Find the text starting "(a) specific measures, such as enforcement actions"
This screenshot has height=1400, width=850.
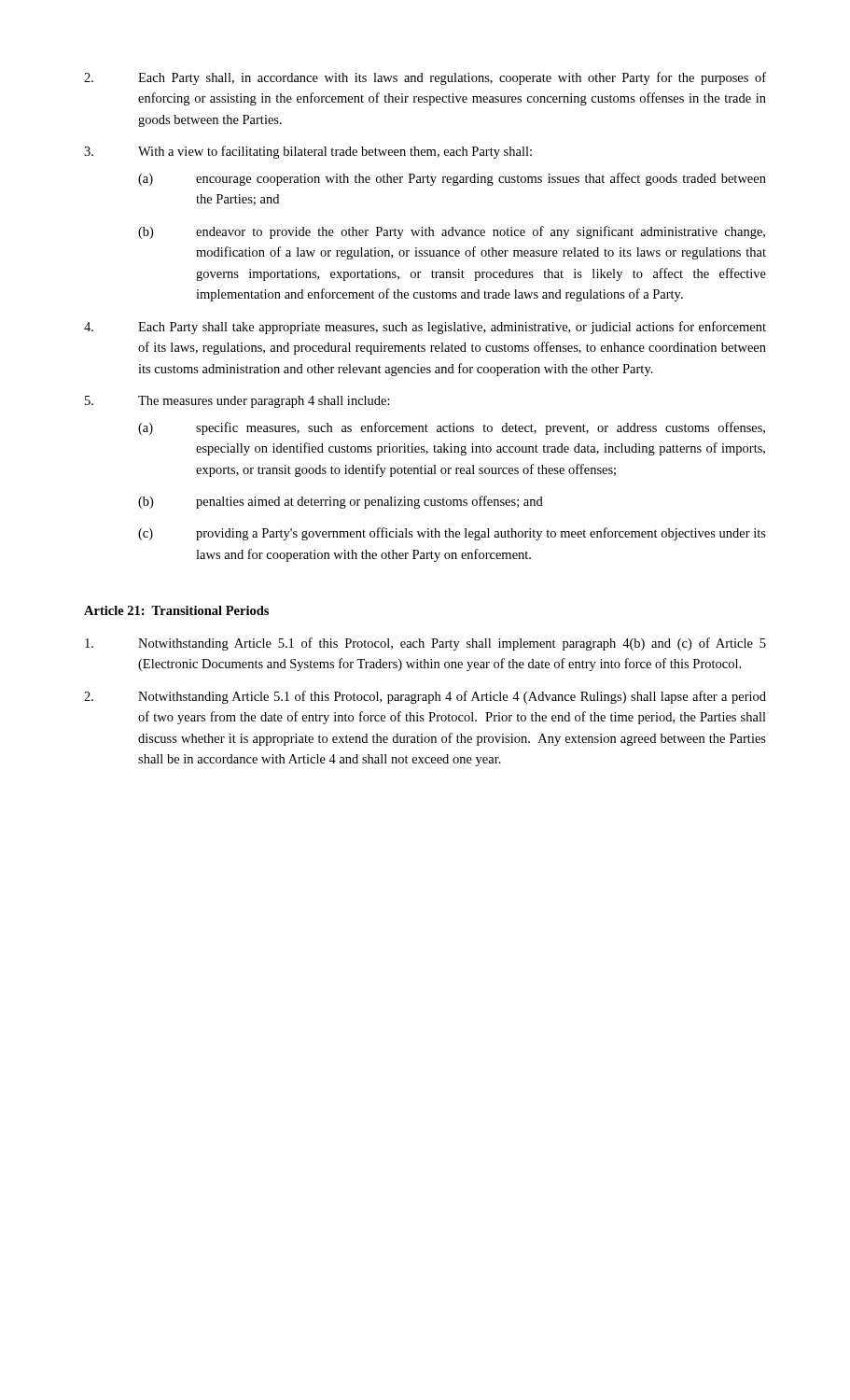tap(452, 448)
